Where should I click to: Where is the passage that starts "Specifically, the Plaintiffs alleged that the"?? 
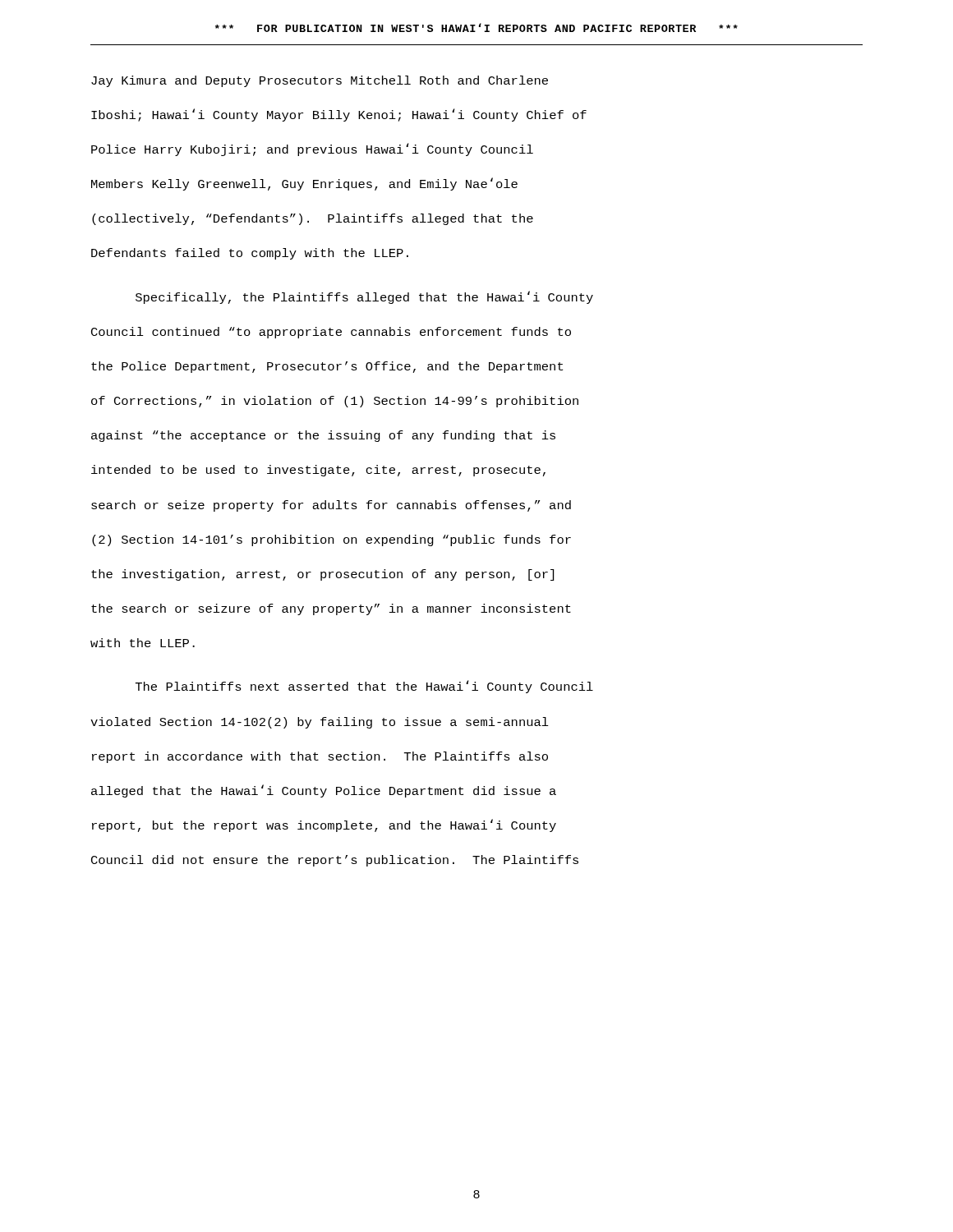[476, 471]
